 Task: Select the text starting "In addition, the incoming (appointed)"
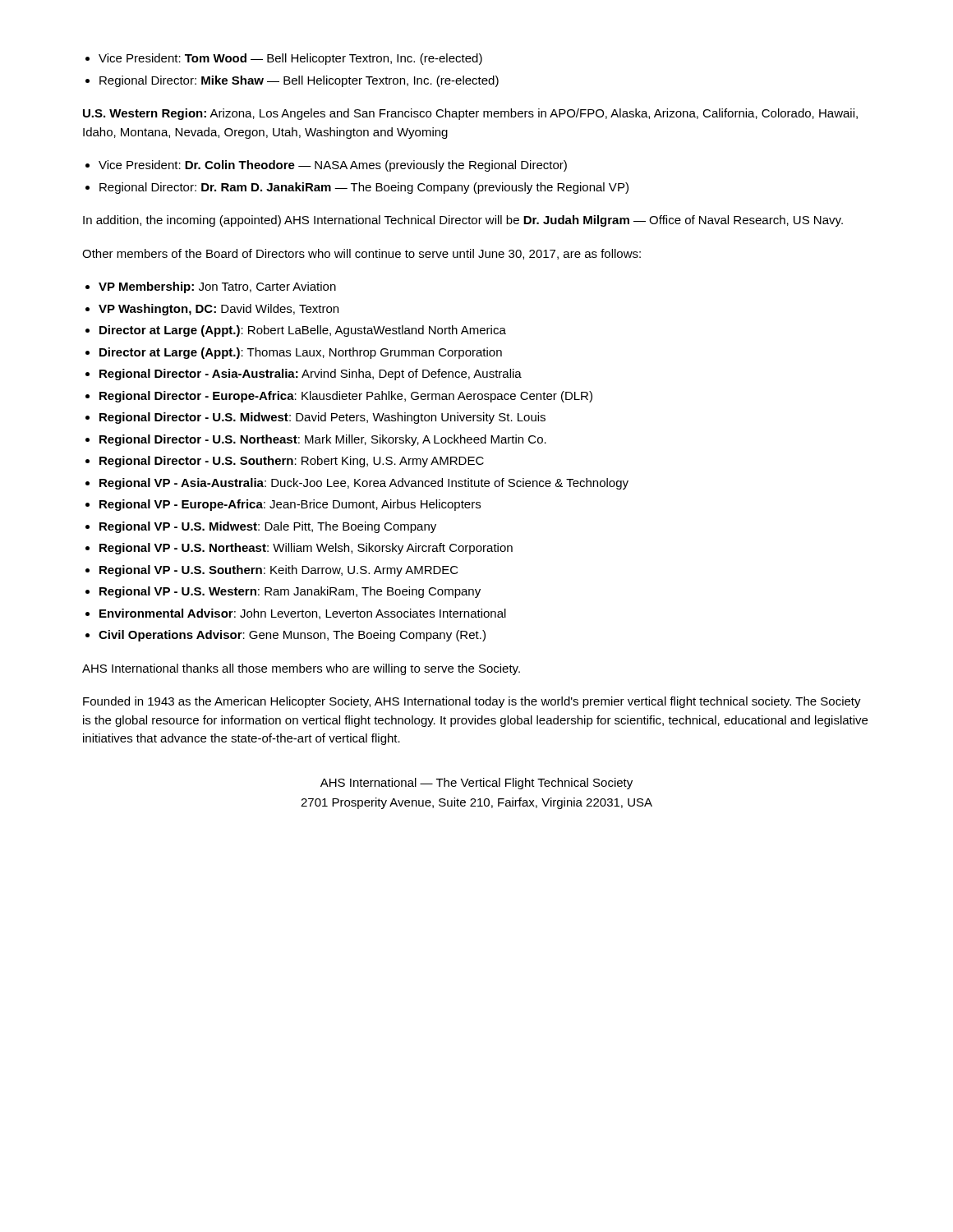463,220
